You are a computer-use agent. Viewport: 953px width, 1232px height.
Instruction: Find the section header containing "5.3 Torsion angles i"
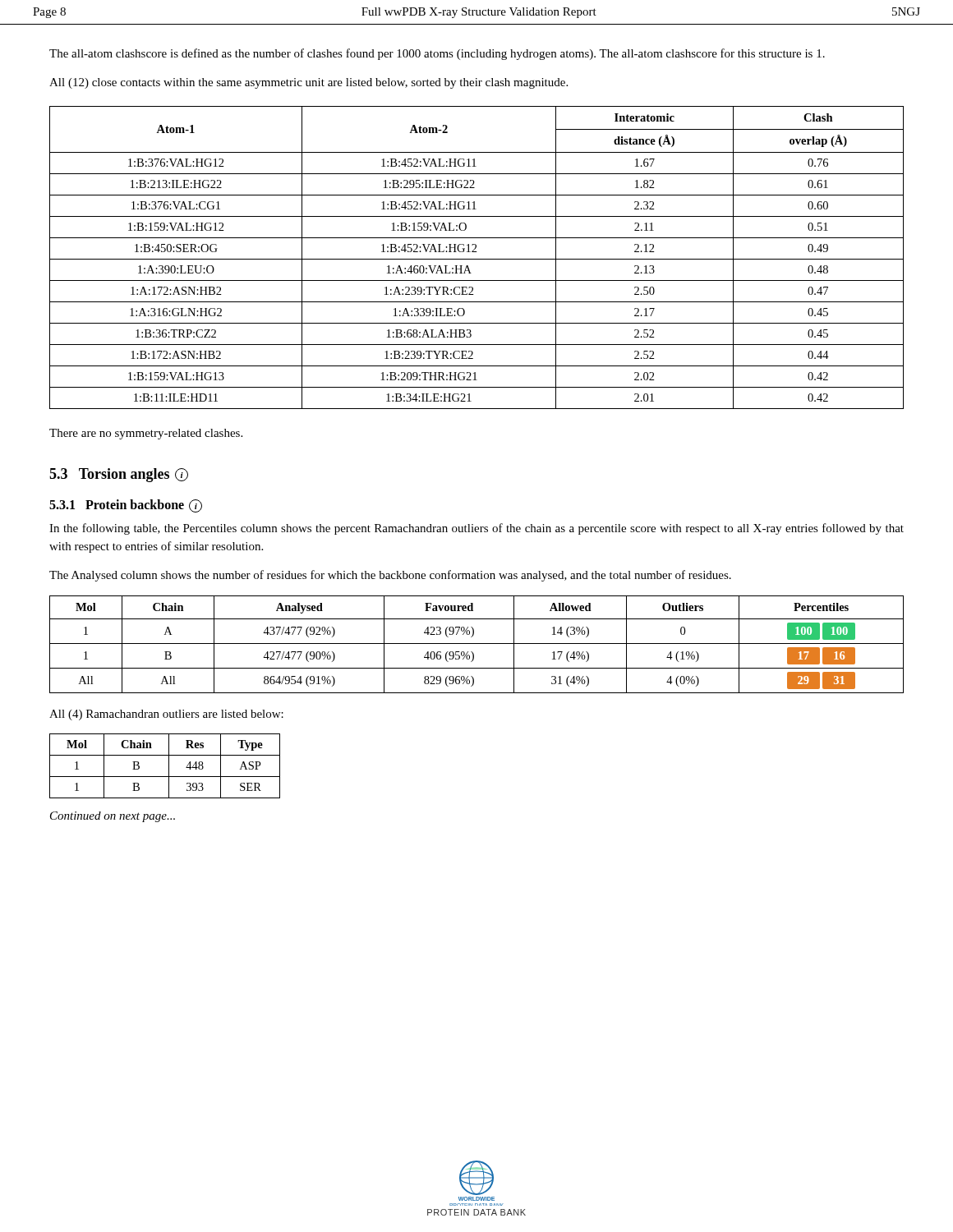tap(119, 474)
